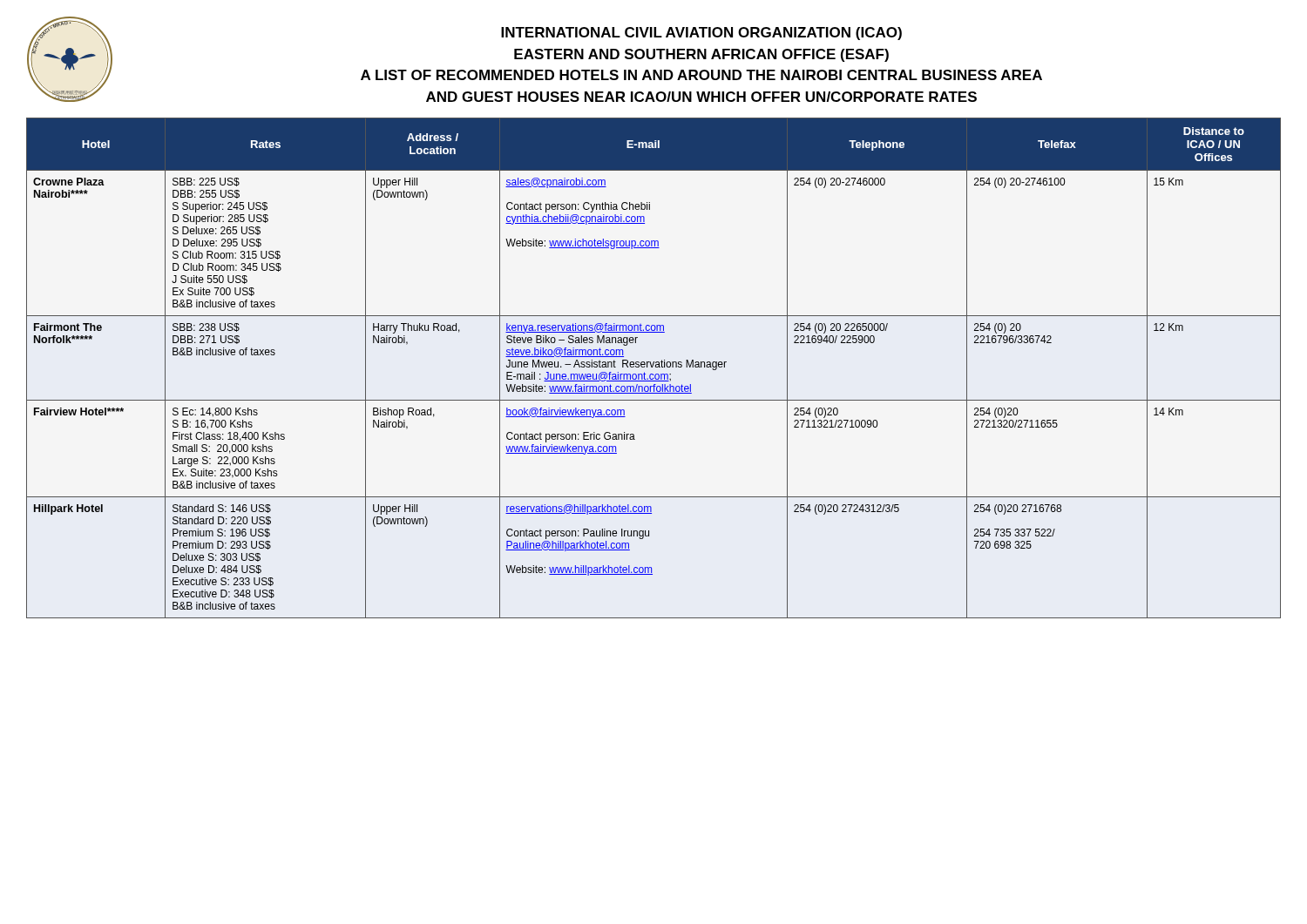Screen dimensions: 924x1307
Task: Find the title on this page that starts "INTERNATIONAL CIVIL AVIATION ORGANIZATION (ICAO) EASTERN AND"
Action: (x=701, y=66)
